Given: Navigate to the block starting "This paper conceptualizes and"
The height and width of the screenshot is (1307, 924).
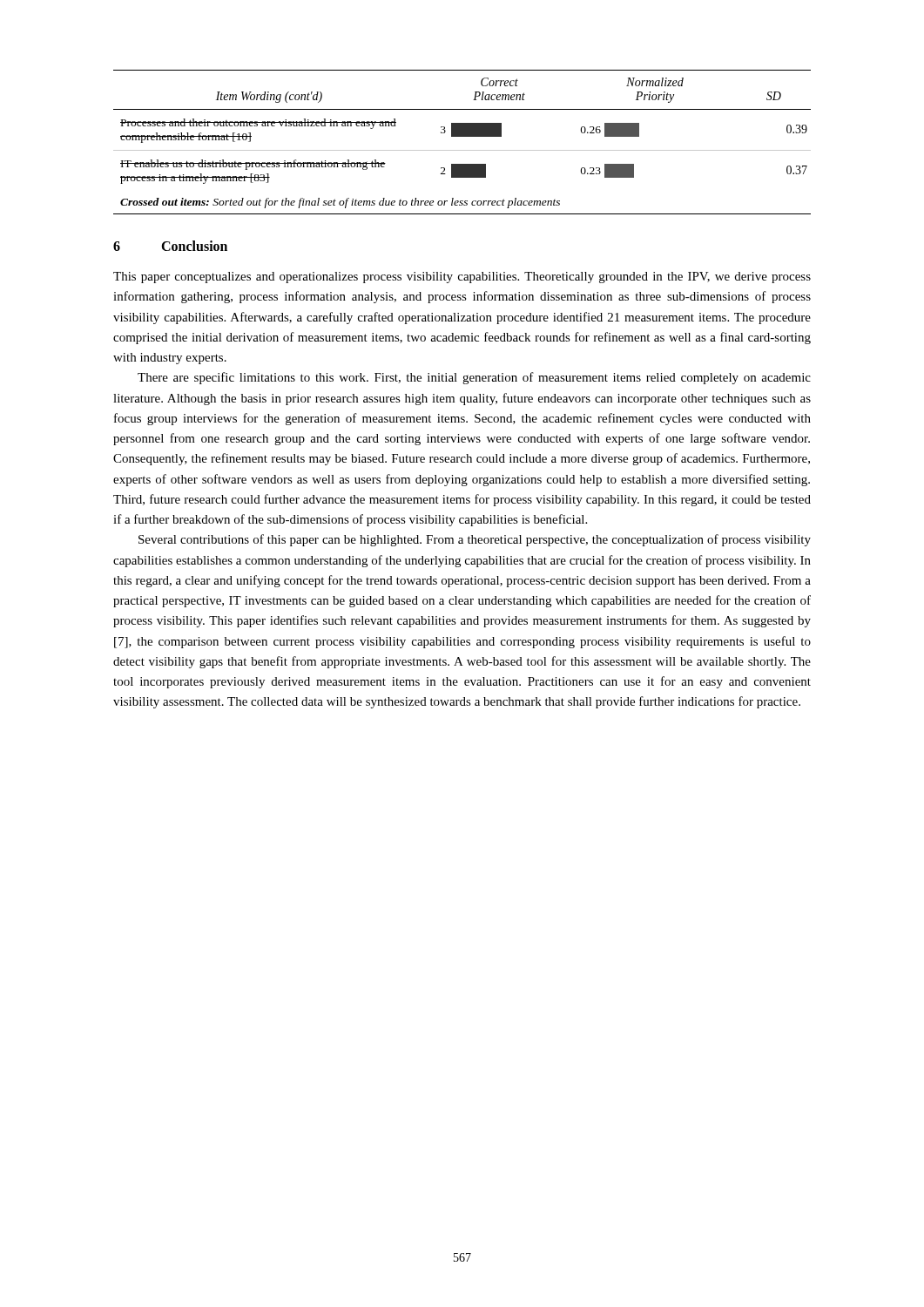Looking at the screenshot, I should tap(462, 489).
